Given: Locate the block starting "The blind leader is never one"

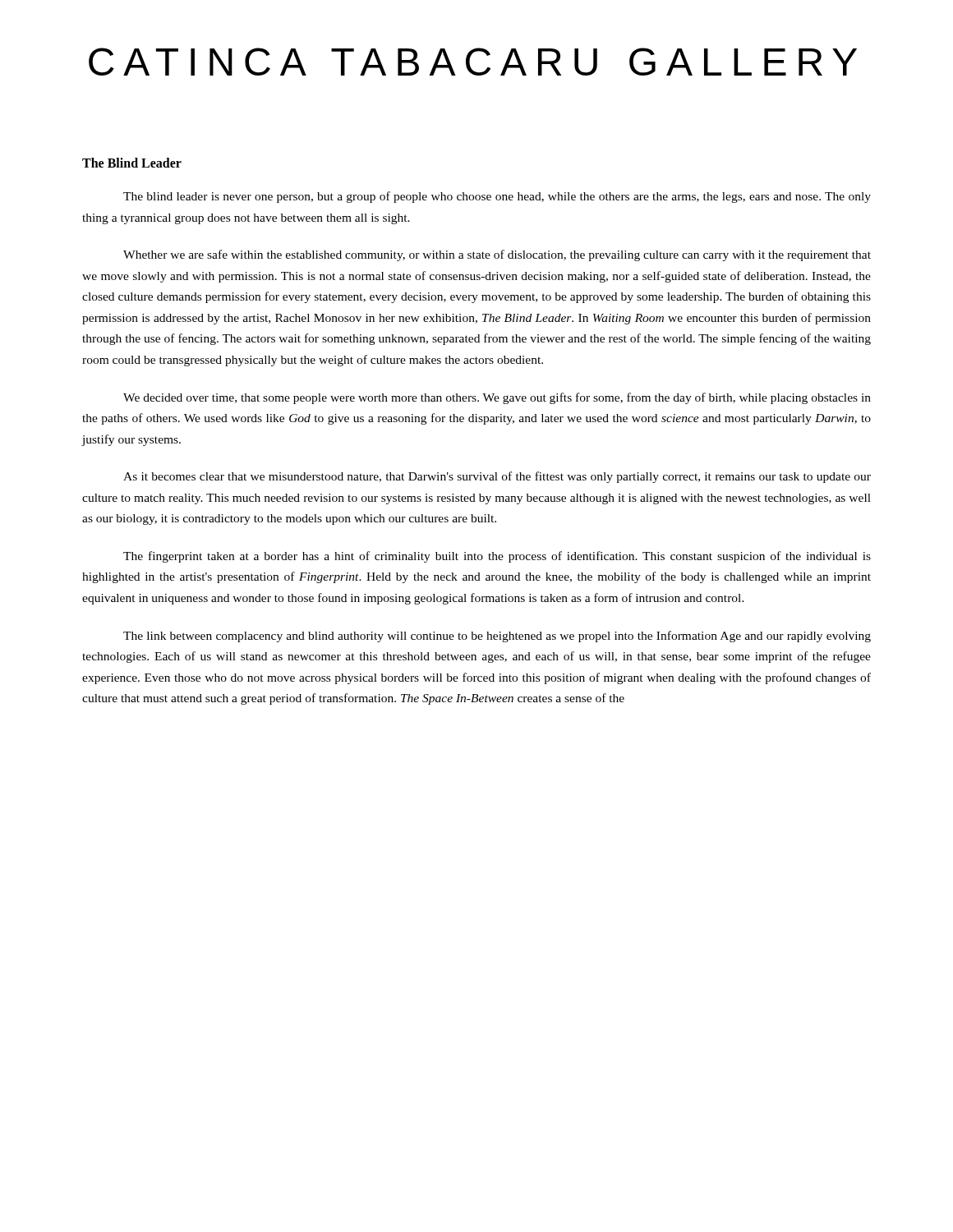Looking at the screenshot, I should [x=497, y=197].
